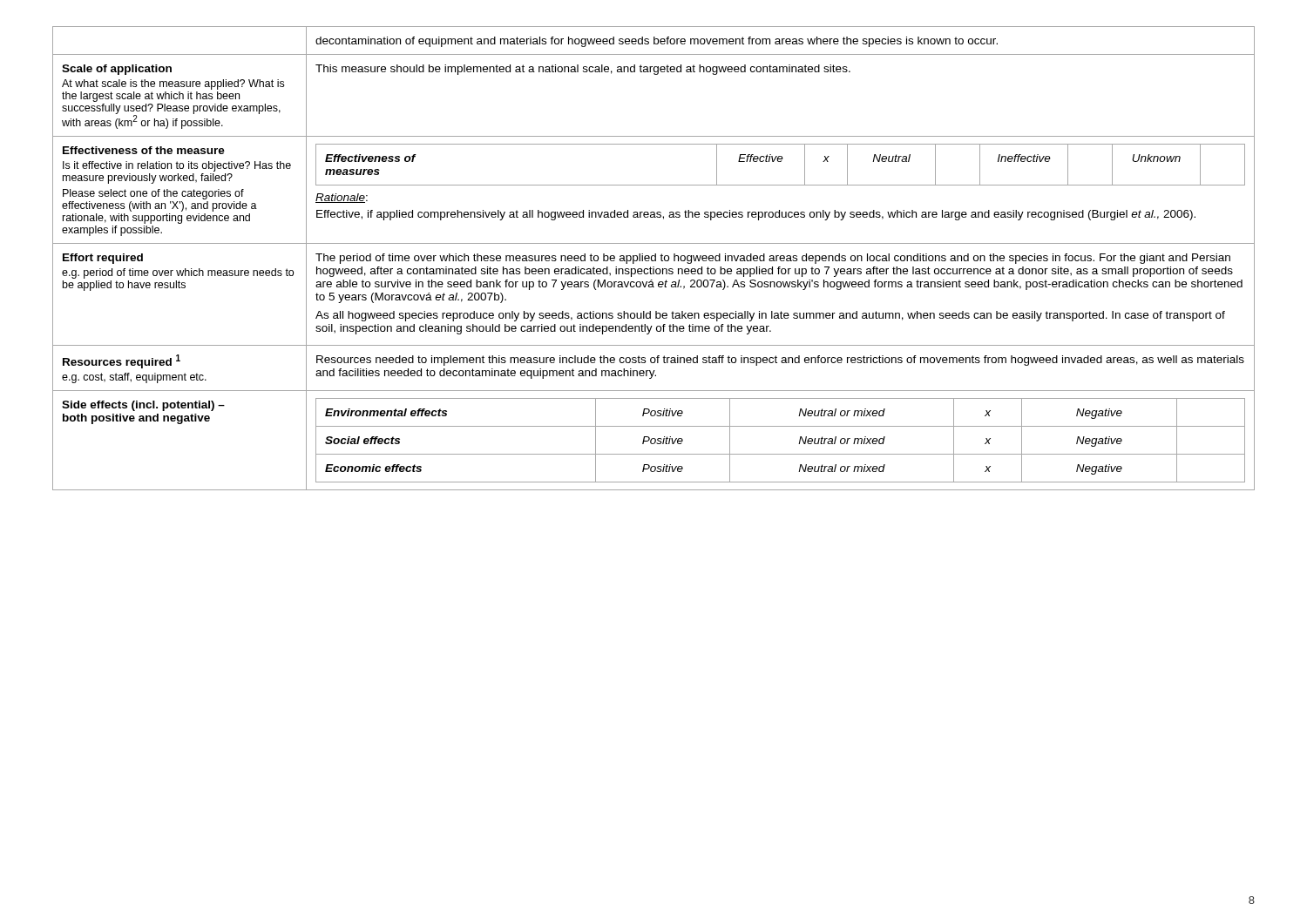The image size is (1307, 924).
Task: Find the text block that reads "Effort required e.g. period of time over"
Action: click(x=179, y=271)
